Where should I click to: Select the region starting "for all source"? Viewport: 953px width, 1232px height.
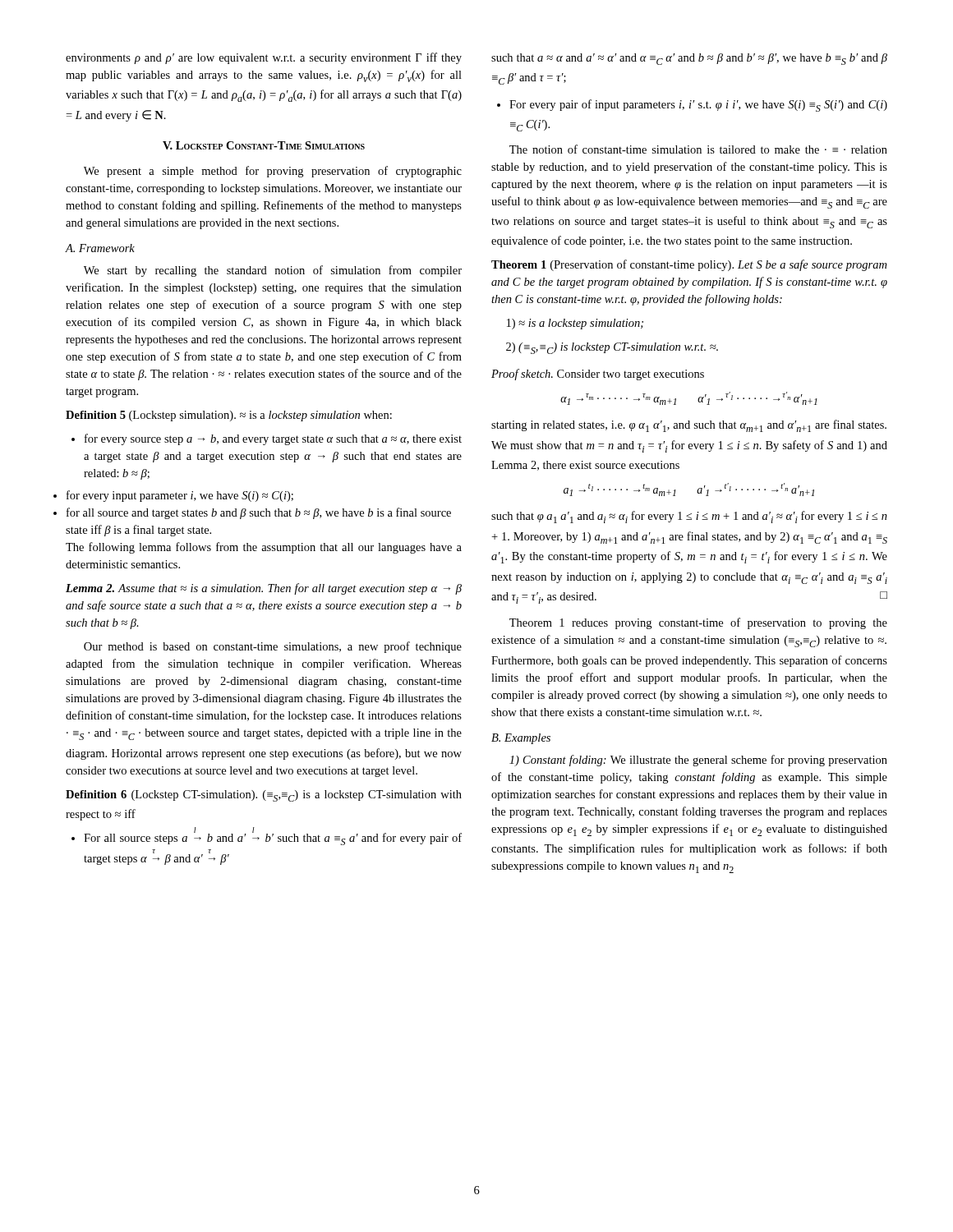coord(264,522)
